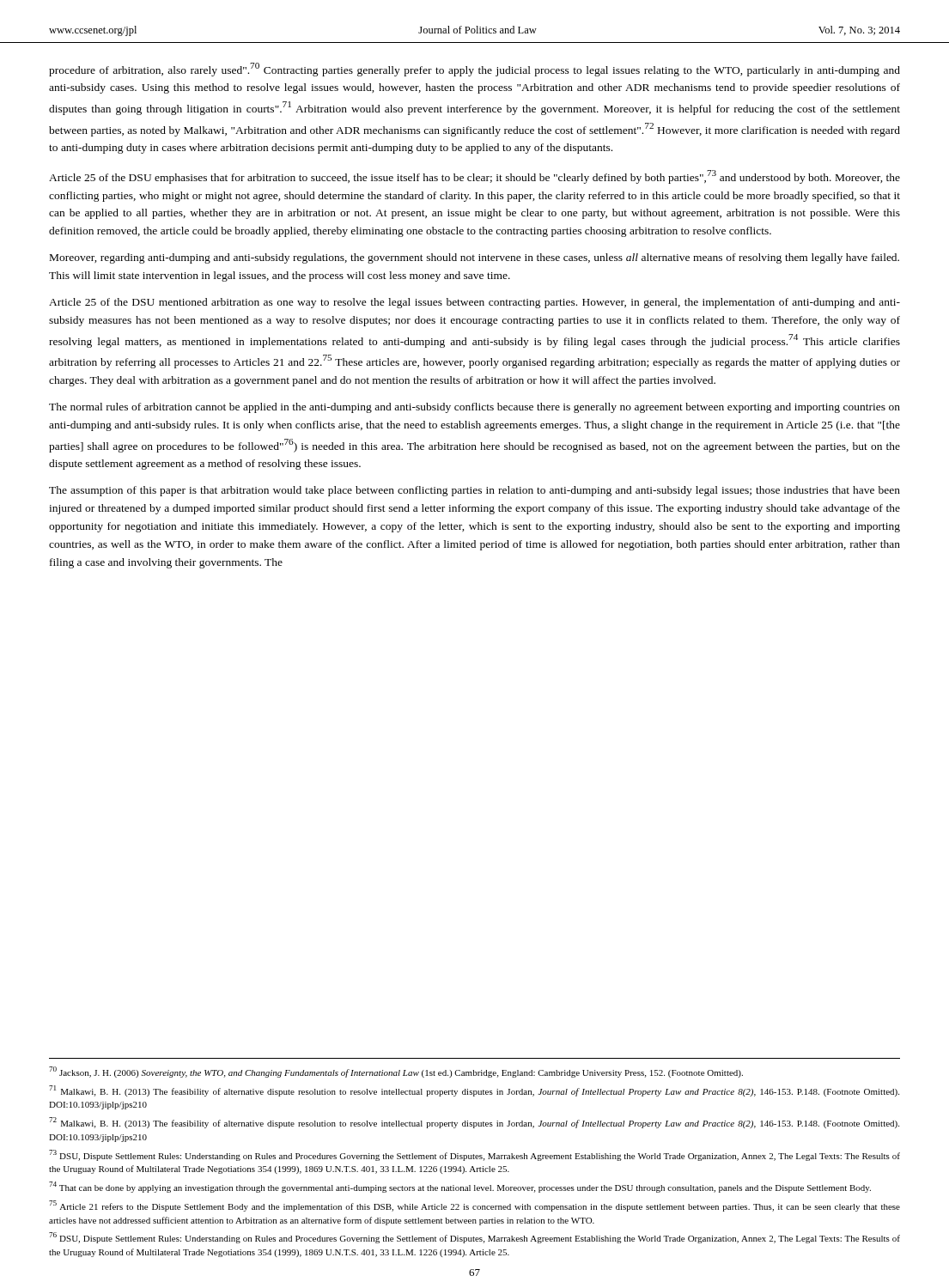The image size is (949, 1288).
Task: Point to the region starting "76 DSU, Dispute Settlement Rules:"
Action: pyautogui.click(x=474, y=1244)
